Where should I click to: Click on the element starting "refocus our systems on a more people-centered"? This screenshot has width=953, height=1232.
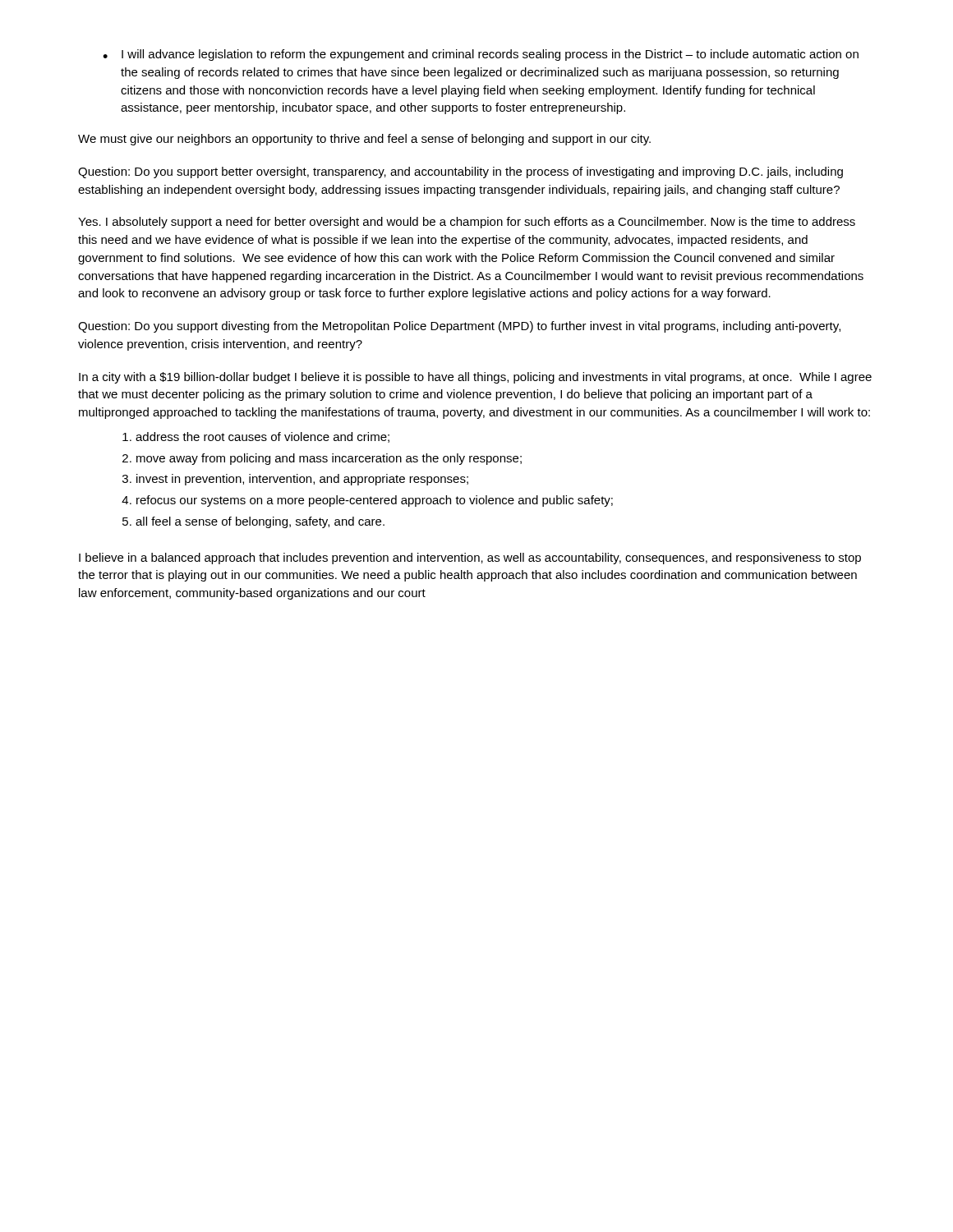click(x=375, y=500)
